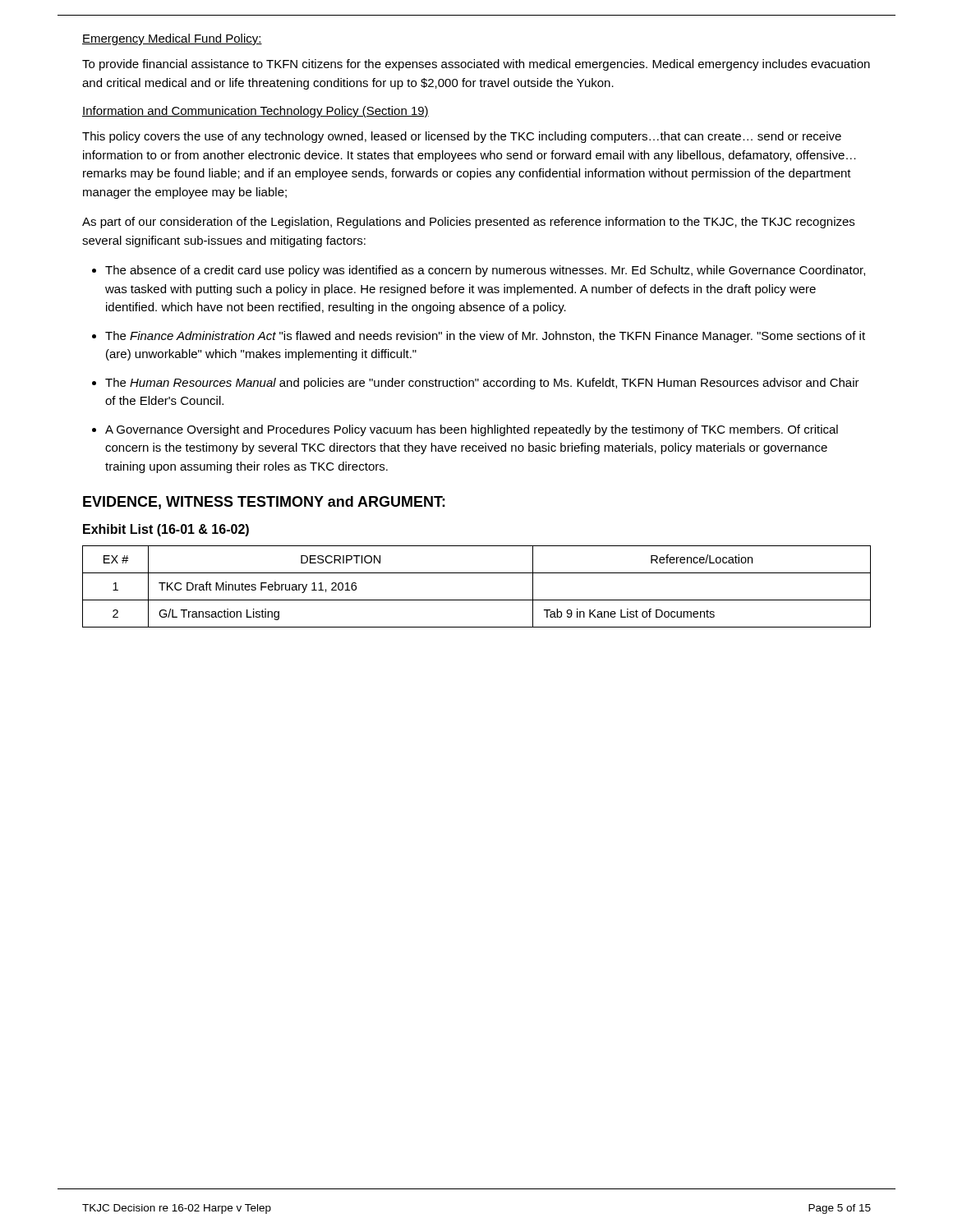Locate the element starting "Emergency Medical Fund Policy:"
The image size is (953, 1232).
click(x=172, y=38)
